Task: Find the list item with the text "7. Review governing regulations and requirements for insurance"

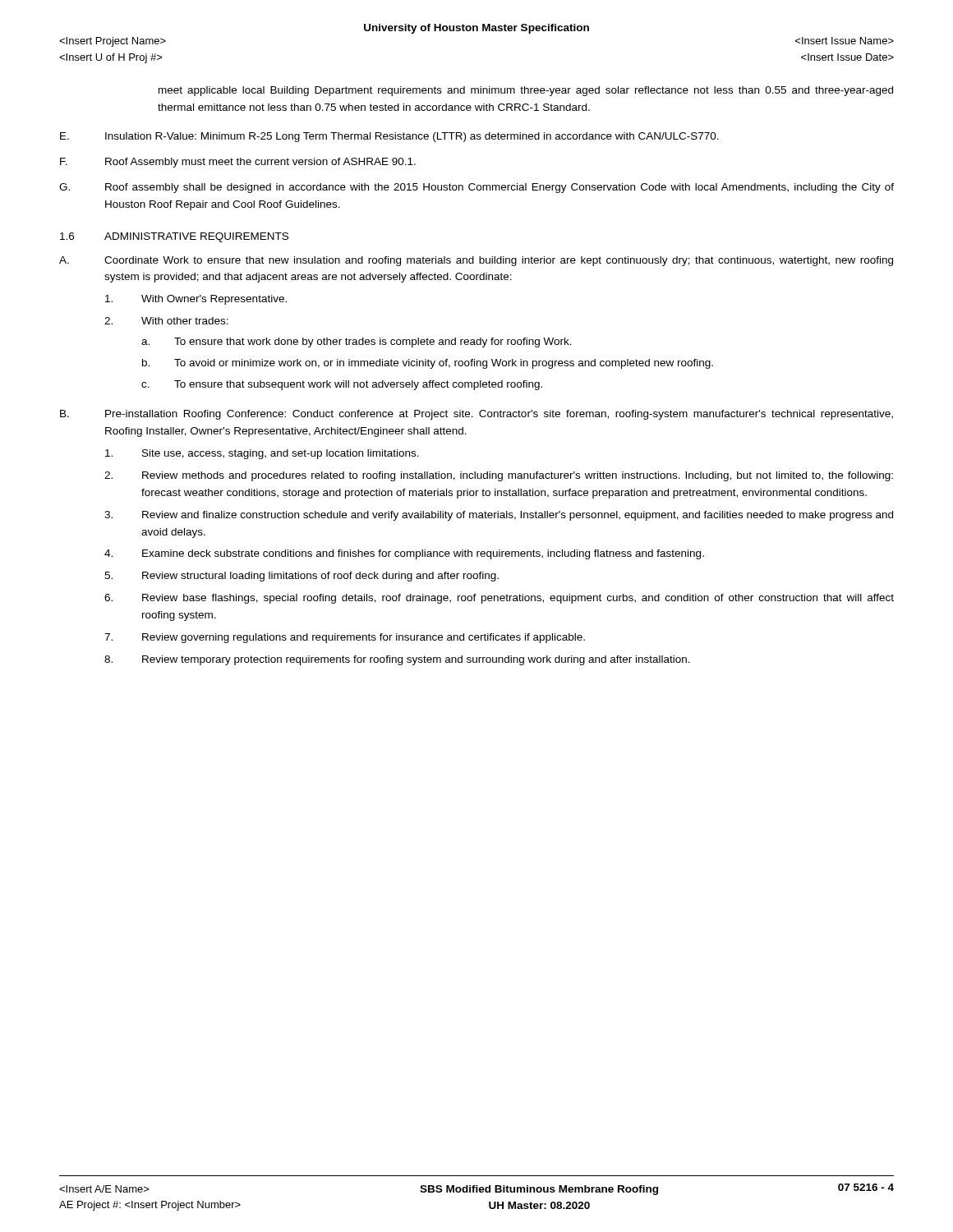Action: (499, 638)
